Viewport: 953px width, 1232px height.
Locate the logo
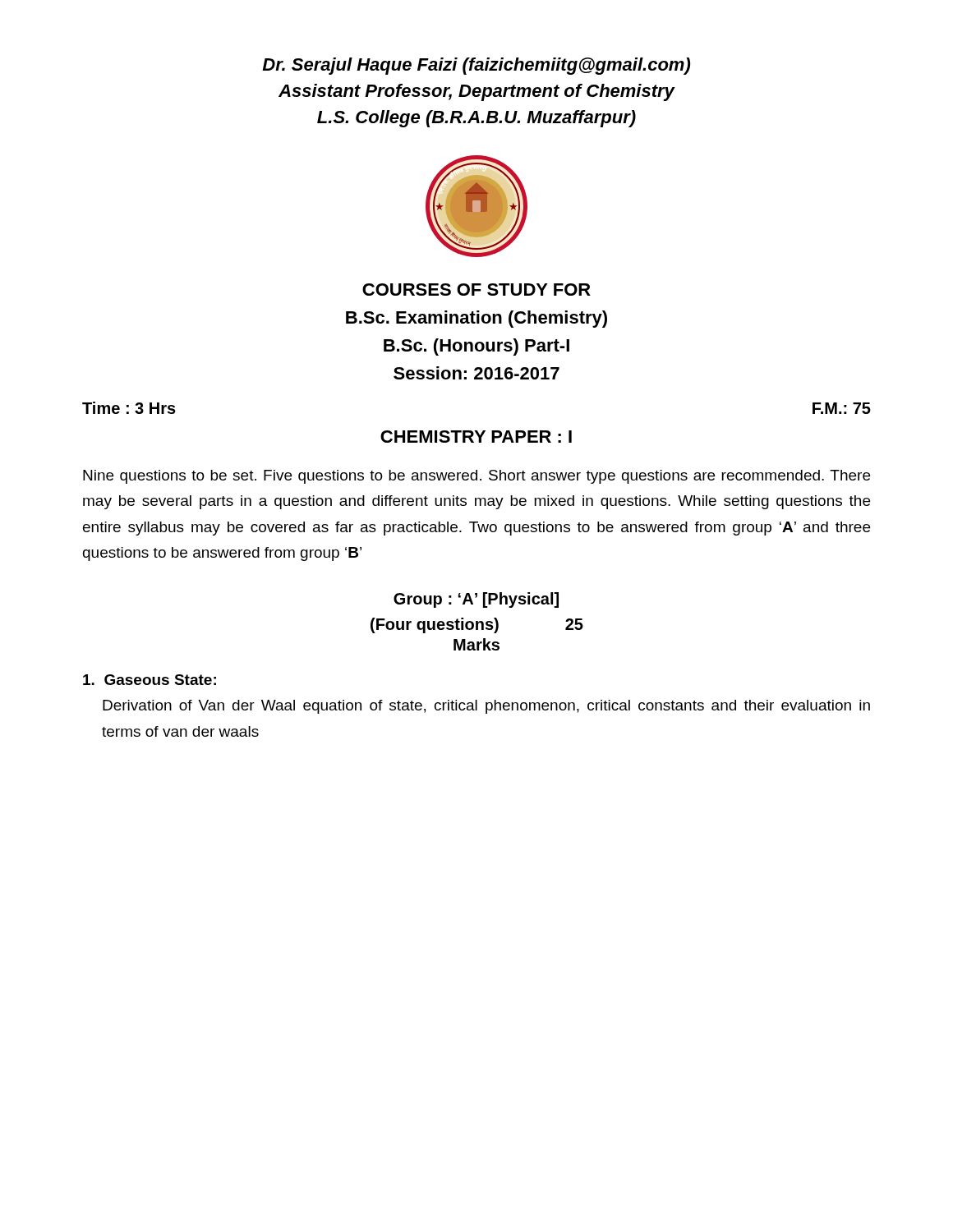tap(476, 208)
